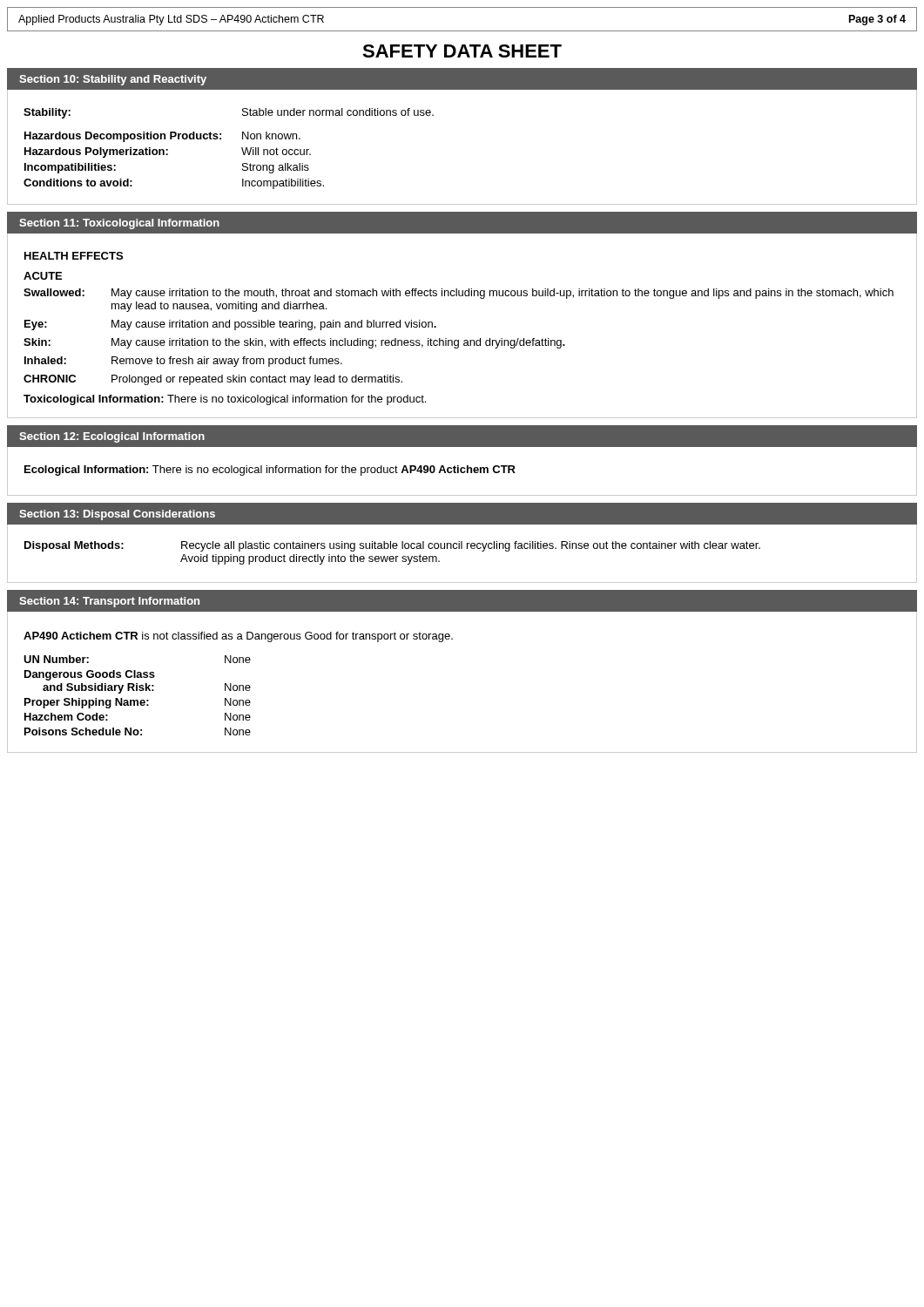The height and width of the screenshot is (1307, 924).
Task: Point to the block beginning "Skin: May cause irritation to"
Action: 462,342
